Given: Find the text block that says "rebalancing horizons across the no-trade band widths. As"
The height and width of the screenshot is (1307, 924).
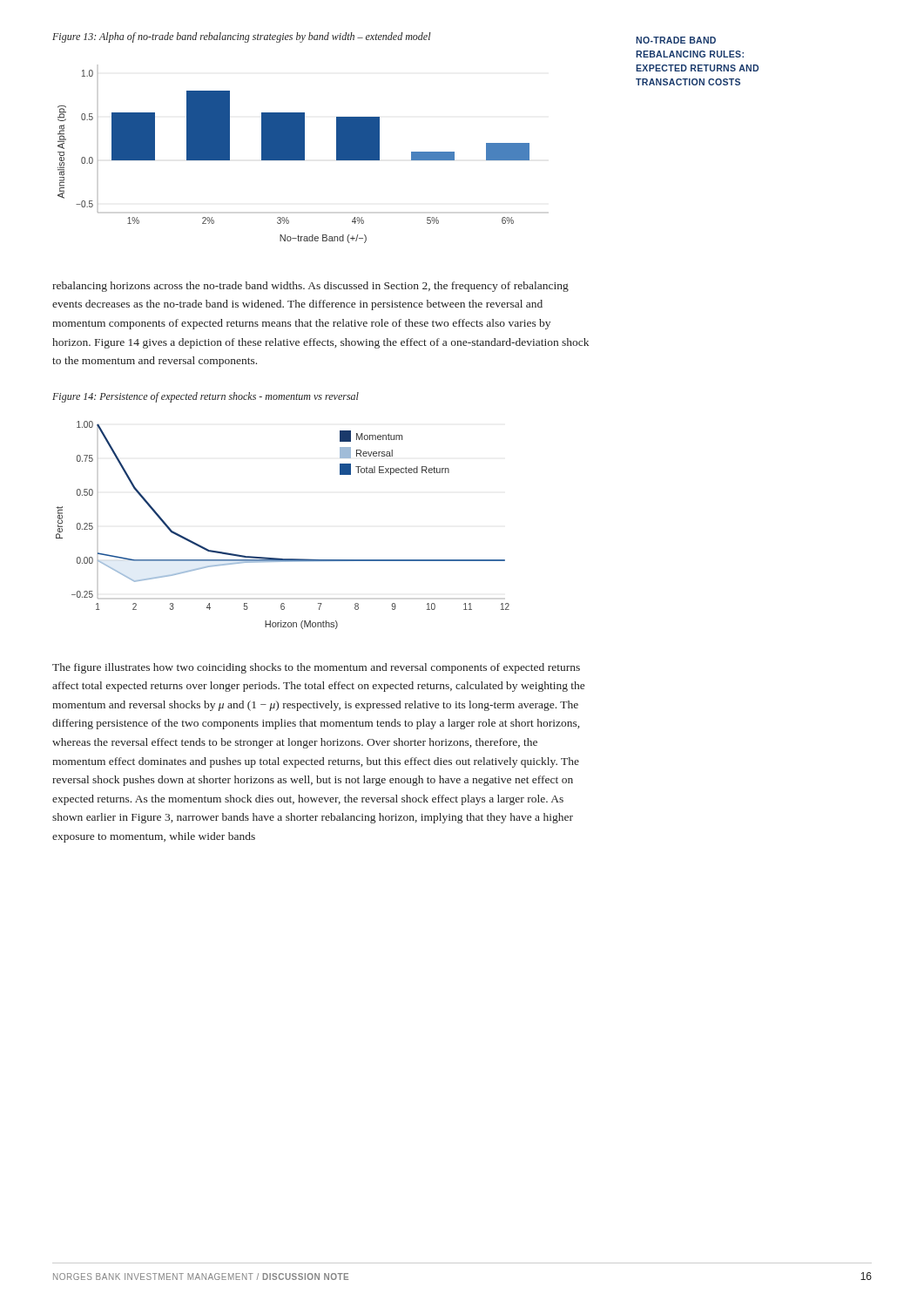Looking at the screenshot, I should tap(321, 323).
